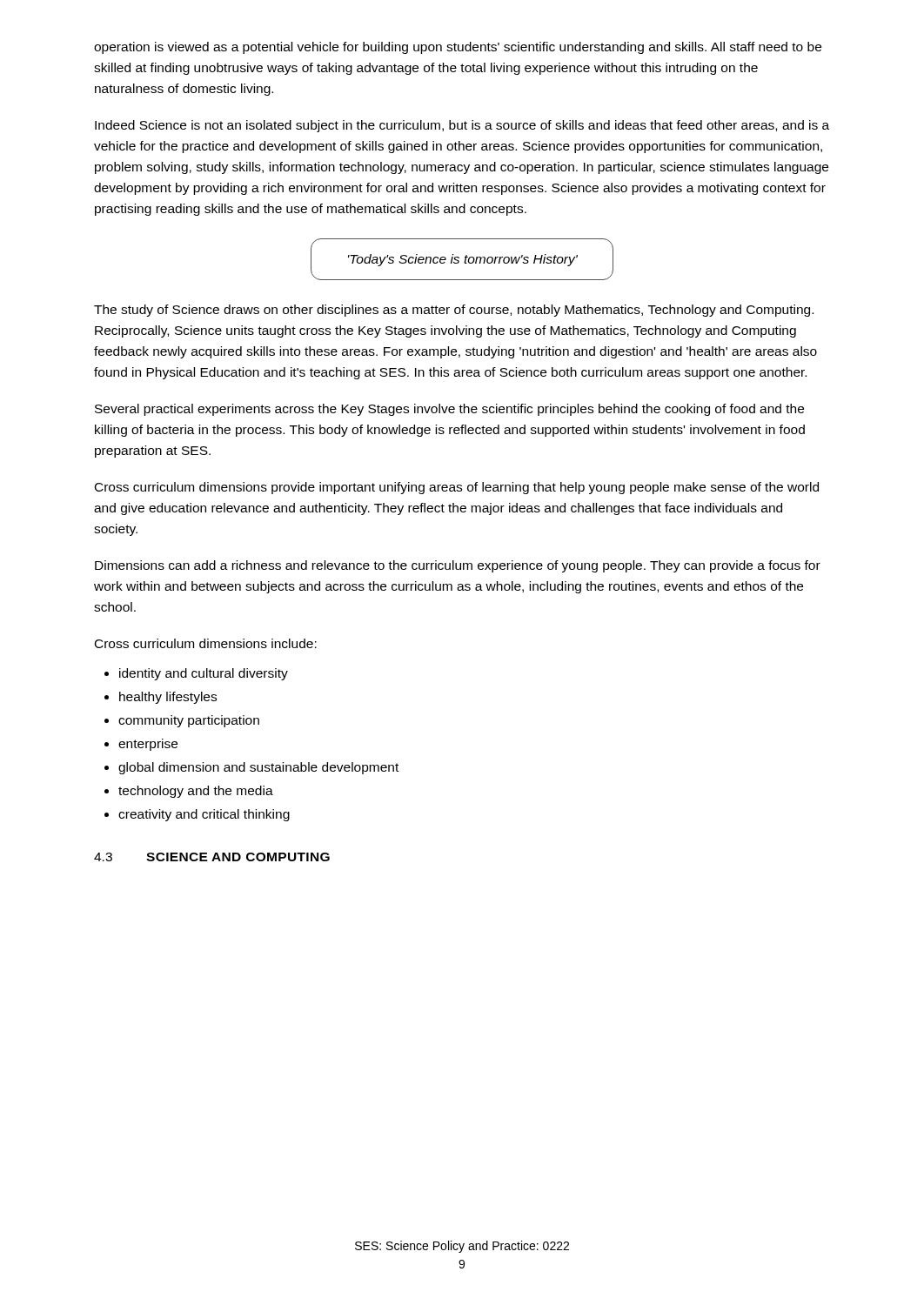The image size is (924, 1305).
Task: Locate the text block that says "Indeed Science is not an isolated subject in"
Action: tap(462, 167)
